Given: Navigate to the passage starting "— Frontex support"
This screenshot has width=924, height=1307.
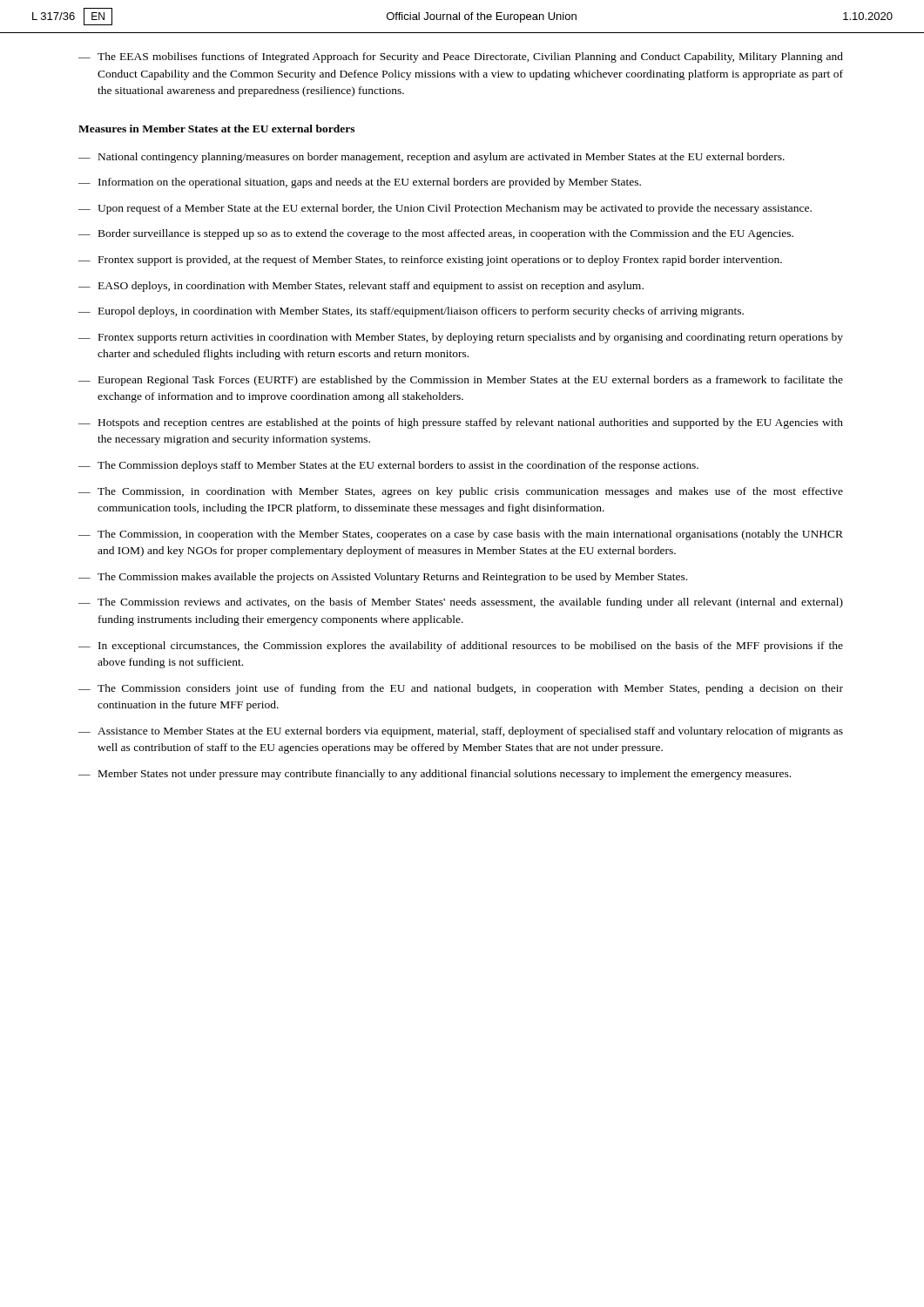Looking at the screenshot, I should click(461, 259).
